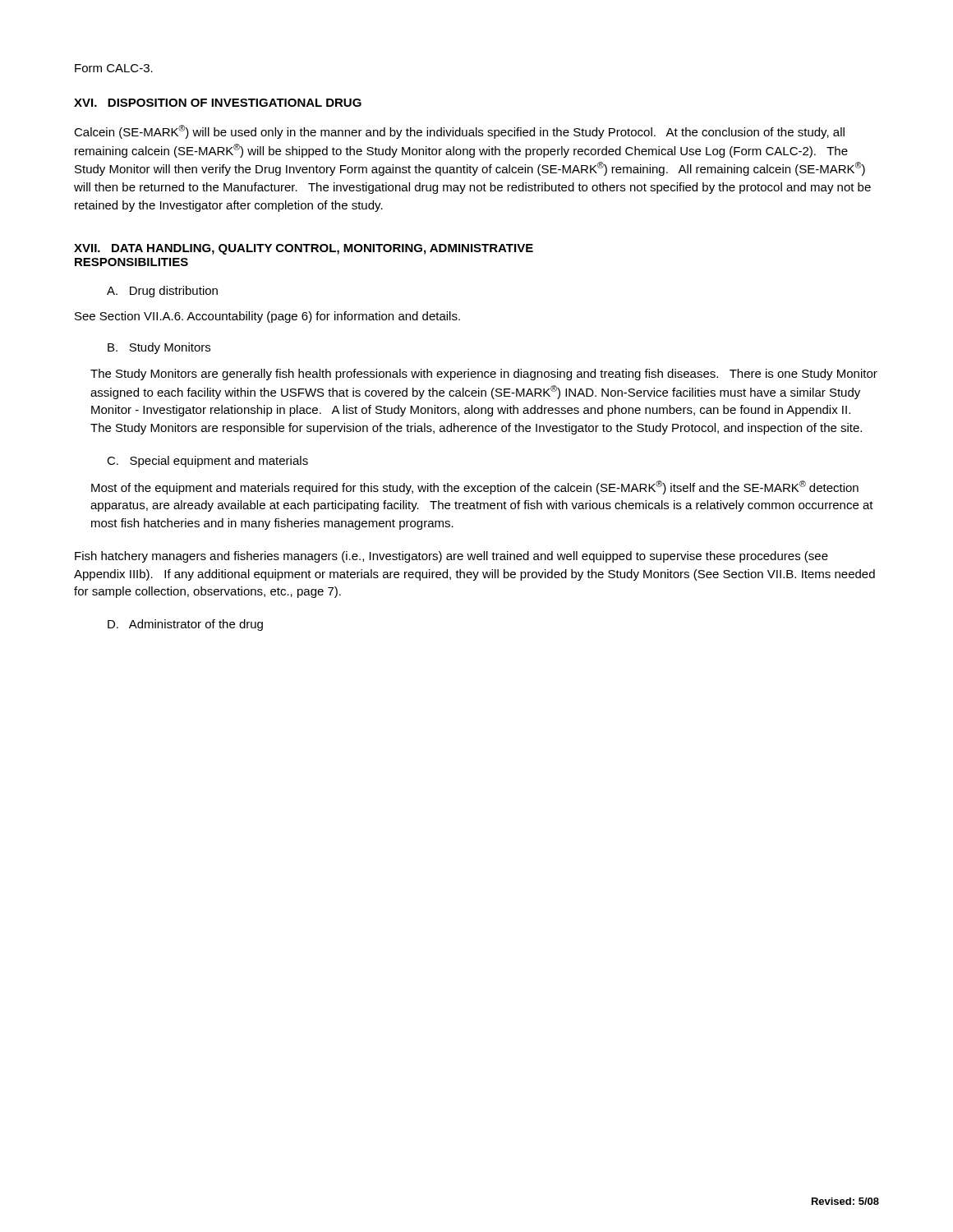Locate the passage starting "C. Special equipment and materials"
The height and width of the screenshot is (1232, 953).
(208, 460)
